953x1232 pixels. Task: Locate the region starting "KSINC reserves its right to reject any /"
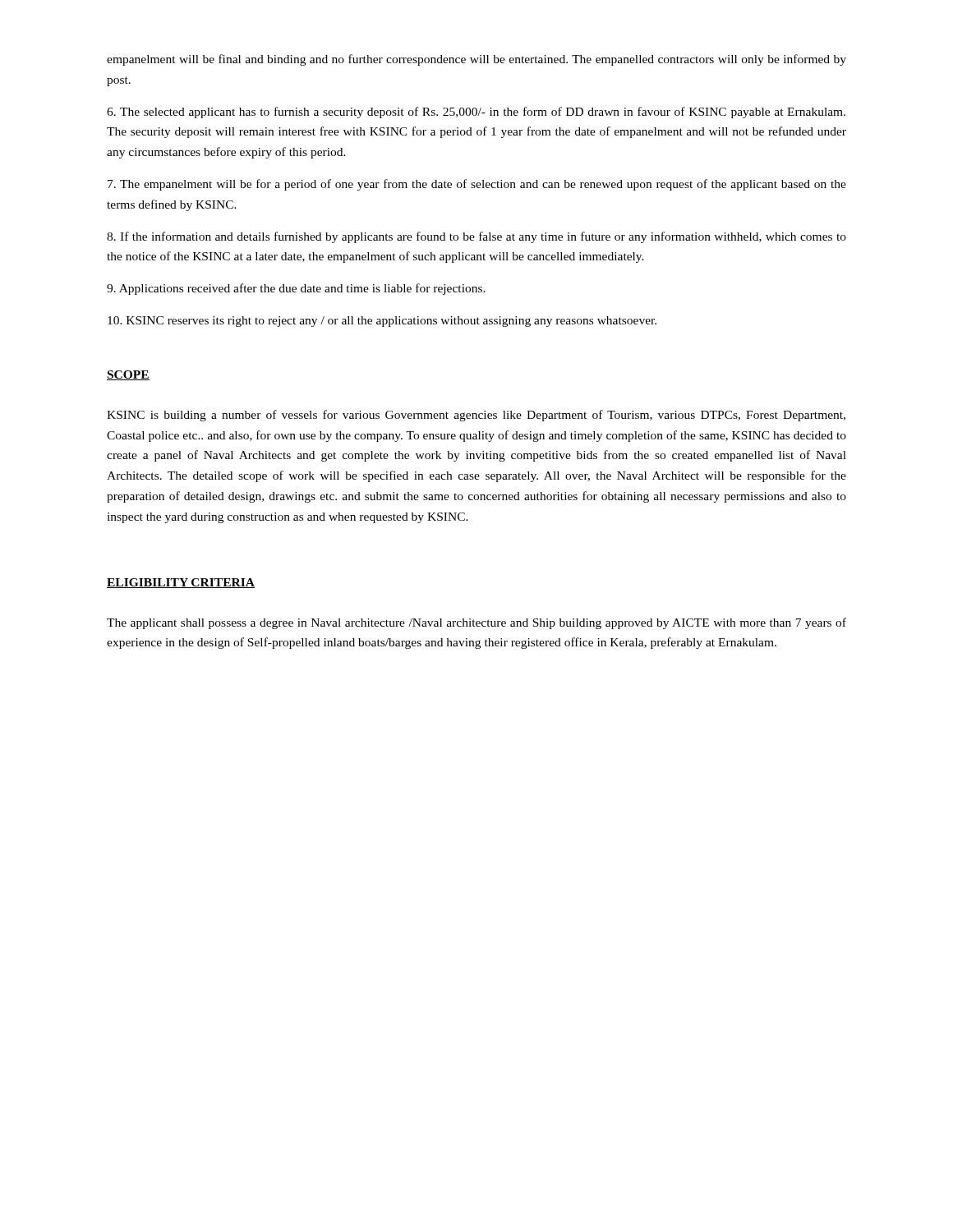pyautogui.click(x=382, y=320)
